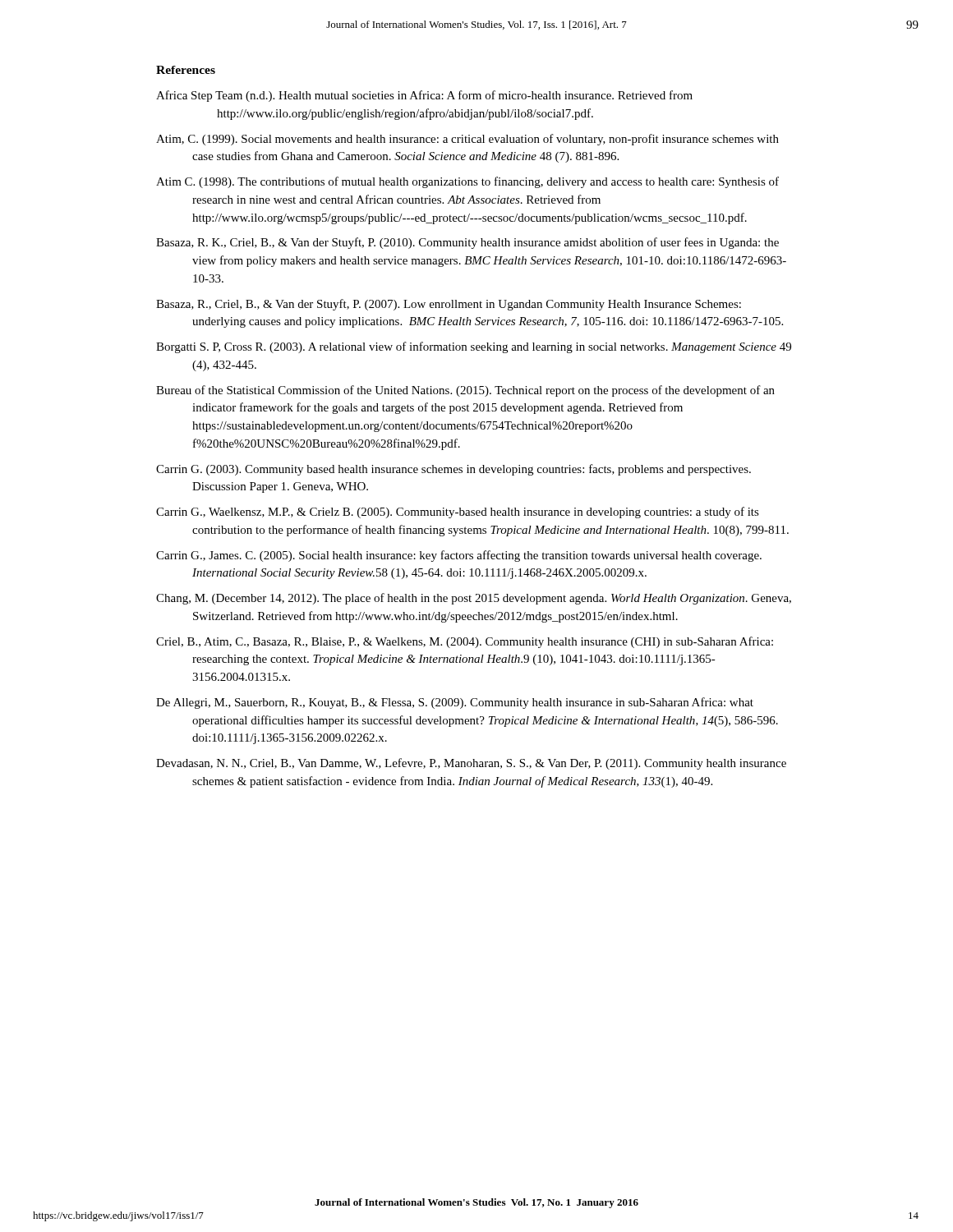Select the text starting "Atim, C. (1999). Social movements"
Screen dimensions: 1232x953
467,147
